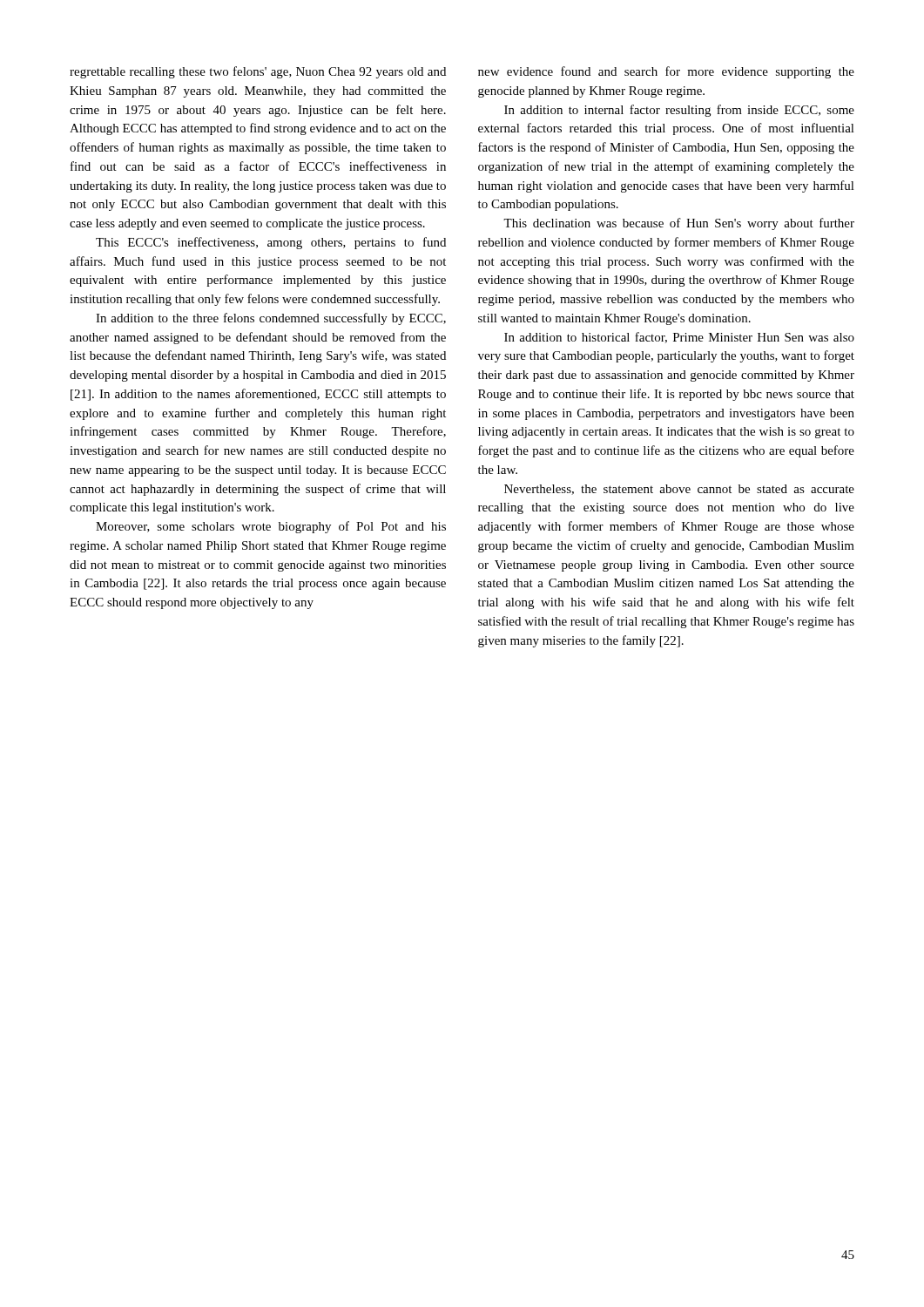Viewport: 924px width, 1307px height.
Task: Locate the text starting "In addition to internal factor"
Action: click(666, 157)
